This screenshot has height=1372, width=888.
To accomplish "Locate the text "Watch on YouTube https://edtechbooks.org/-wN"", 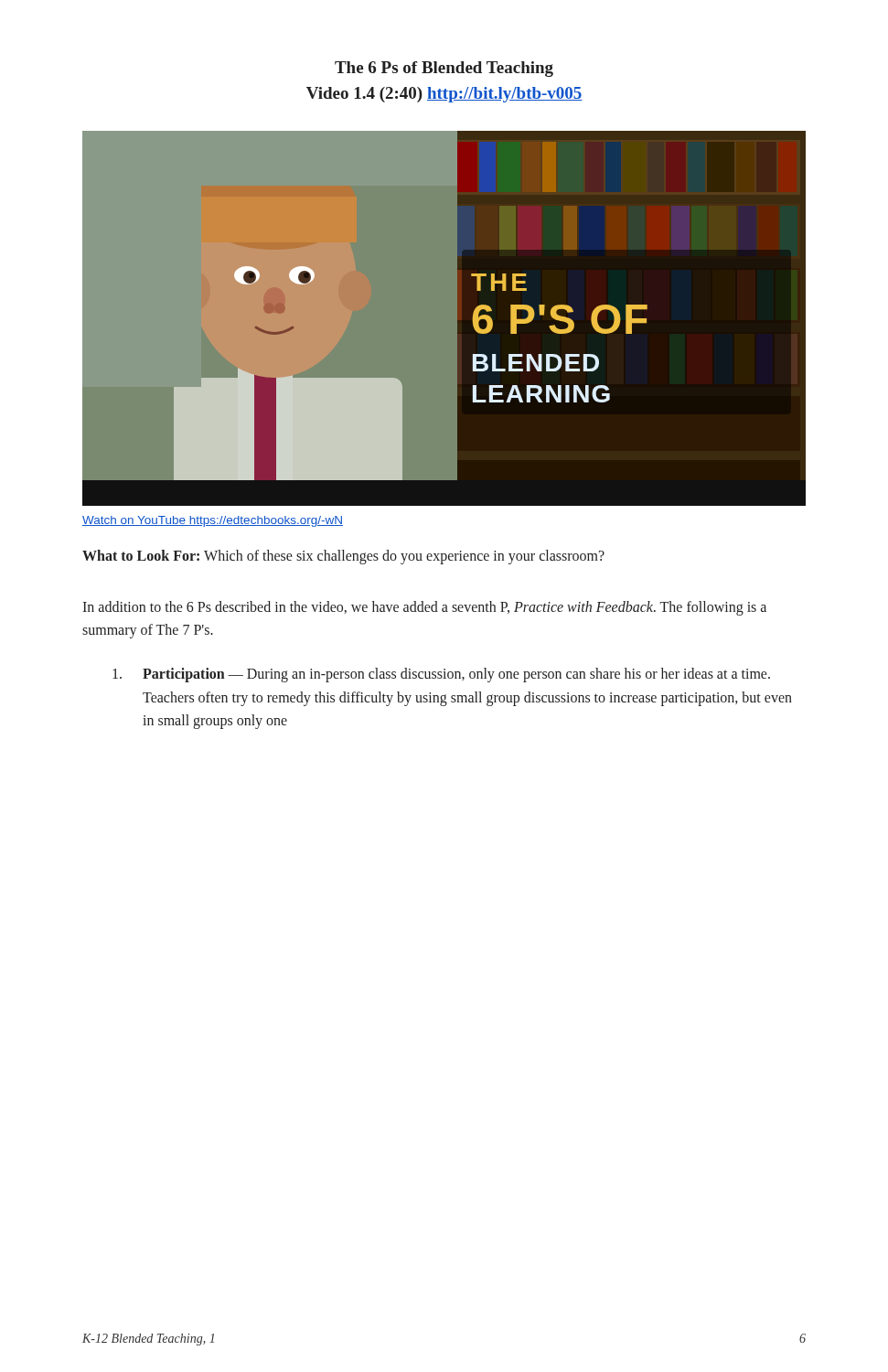I will (213, 520).
